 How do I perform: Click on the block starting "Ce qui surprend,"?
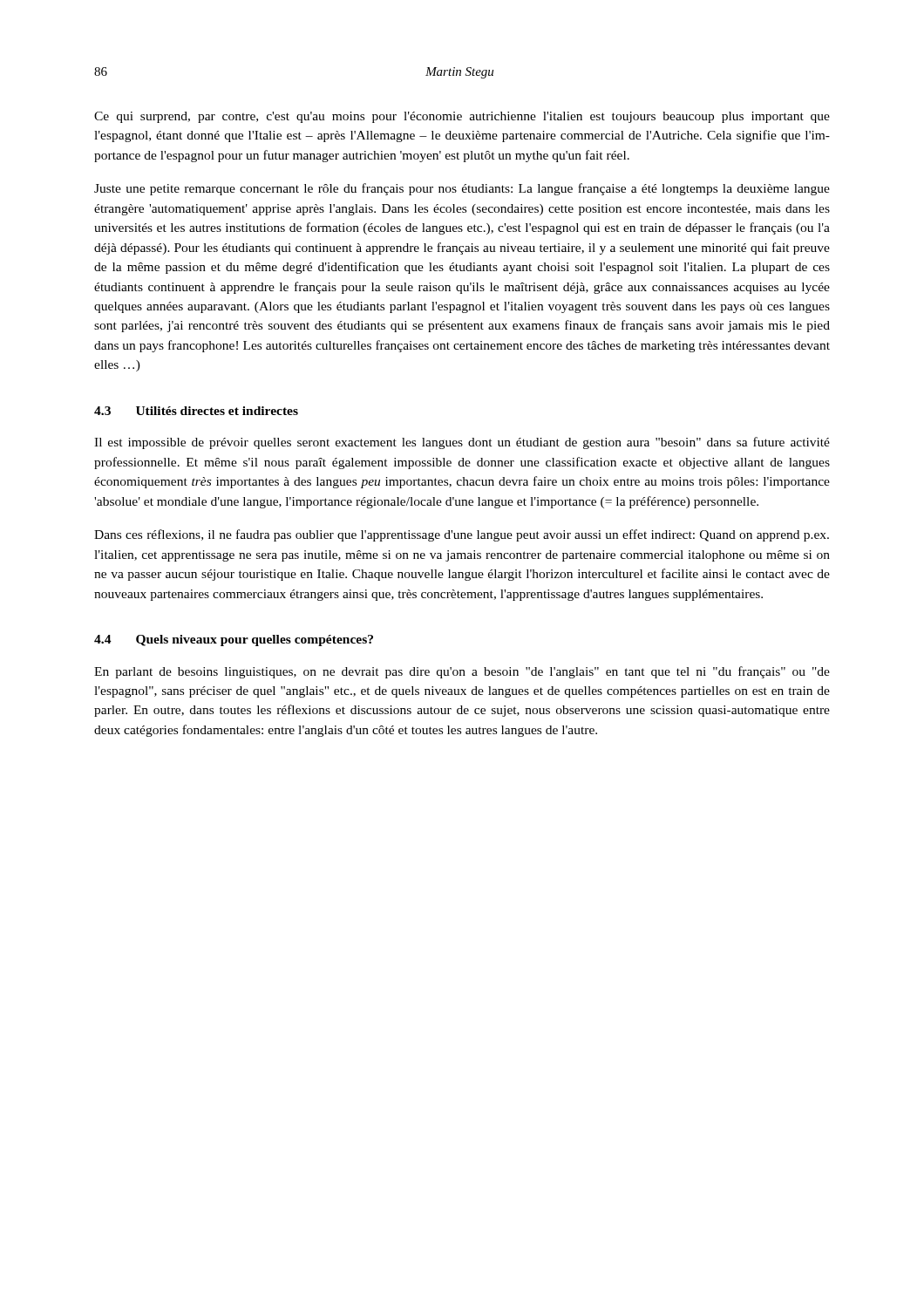[x=462, y=135]
